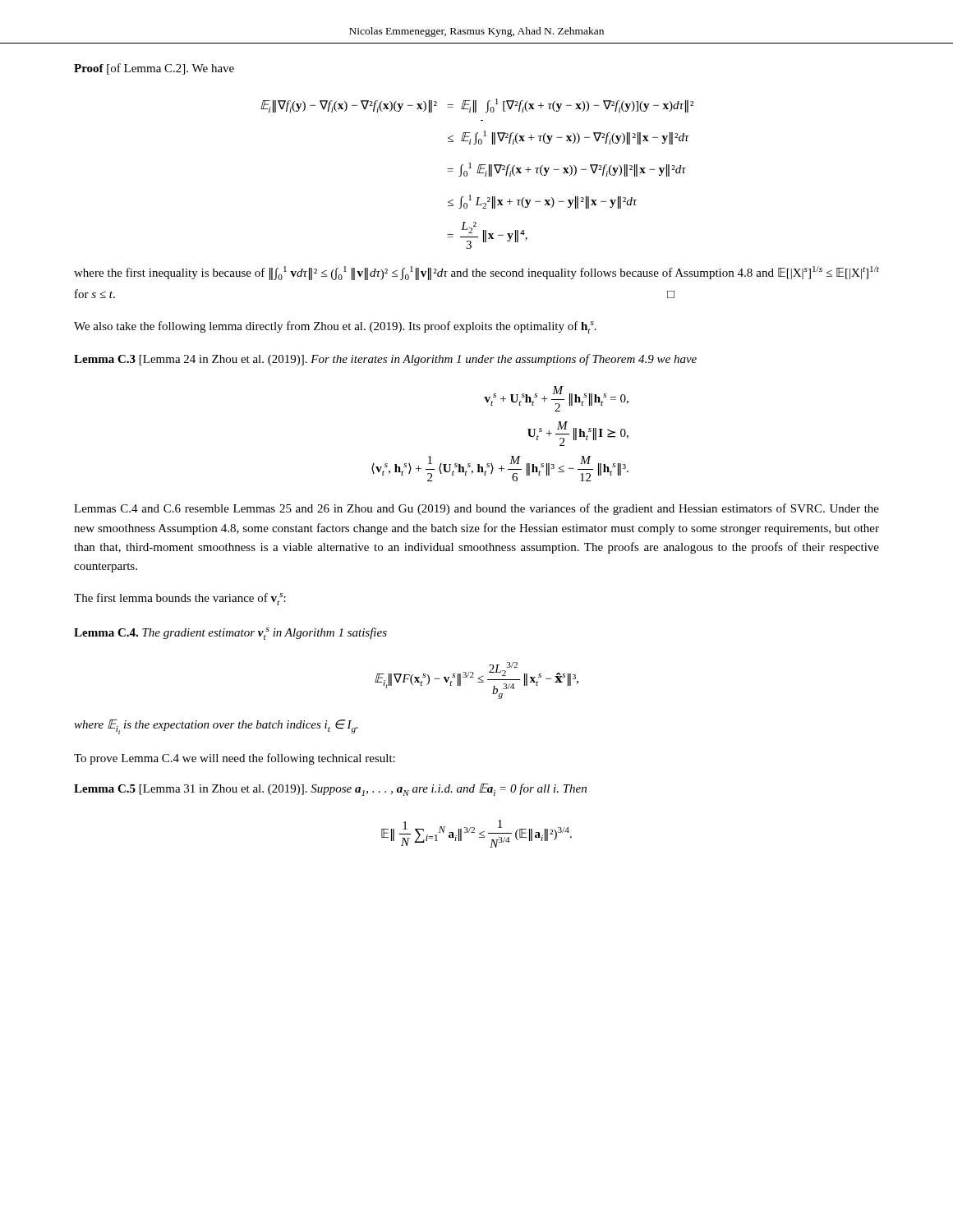This screenshot has height=1232, width=953.
Task: Click on the element starting "The first lemma bounds the variance of"
Action: 180,598
